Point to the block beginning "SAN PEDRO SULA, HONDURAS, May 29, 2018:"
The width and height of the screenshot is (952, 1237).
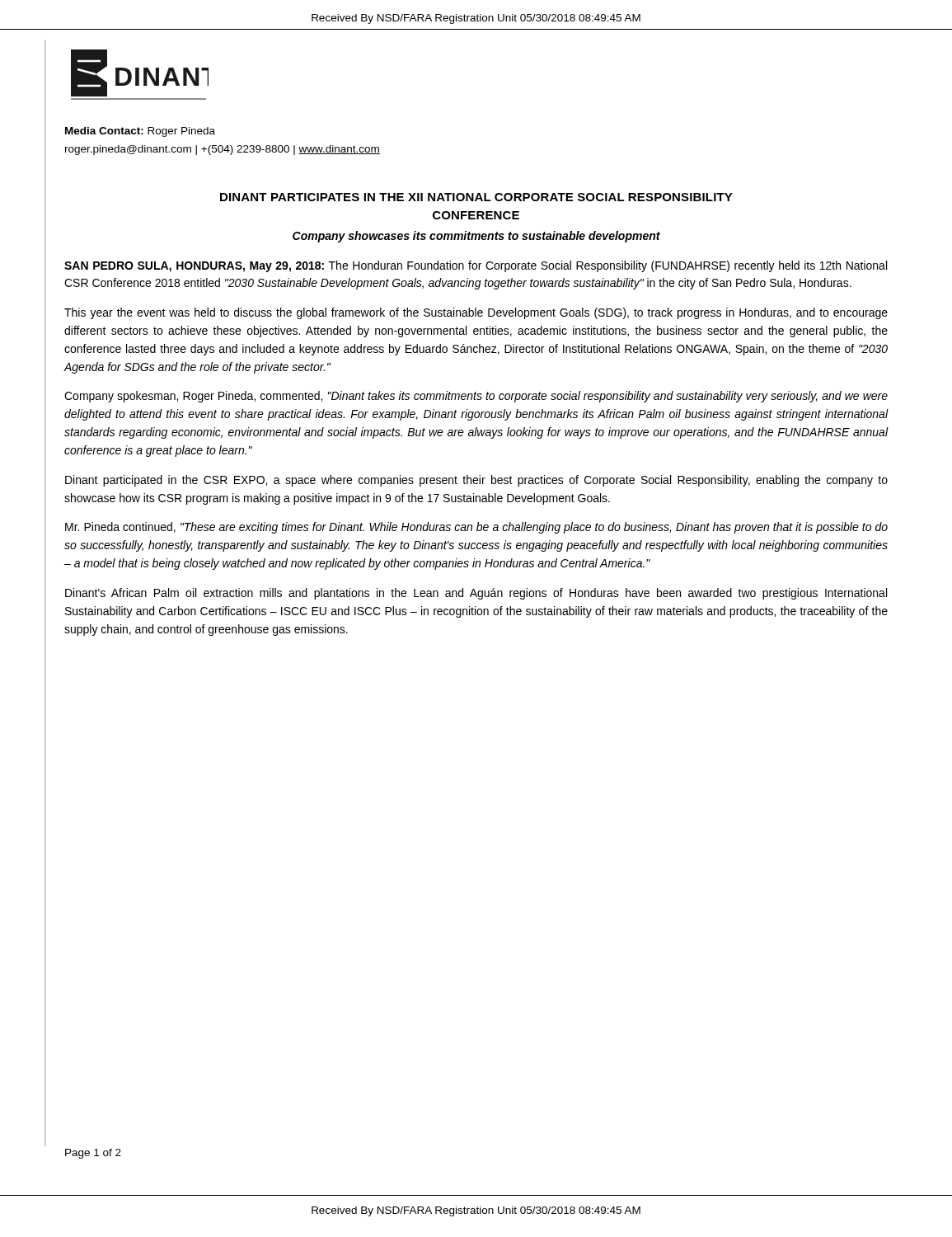pyautogui.click(x=476, y=274)
